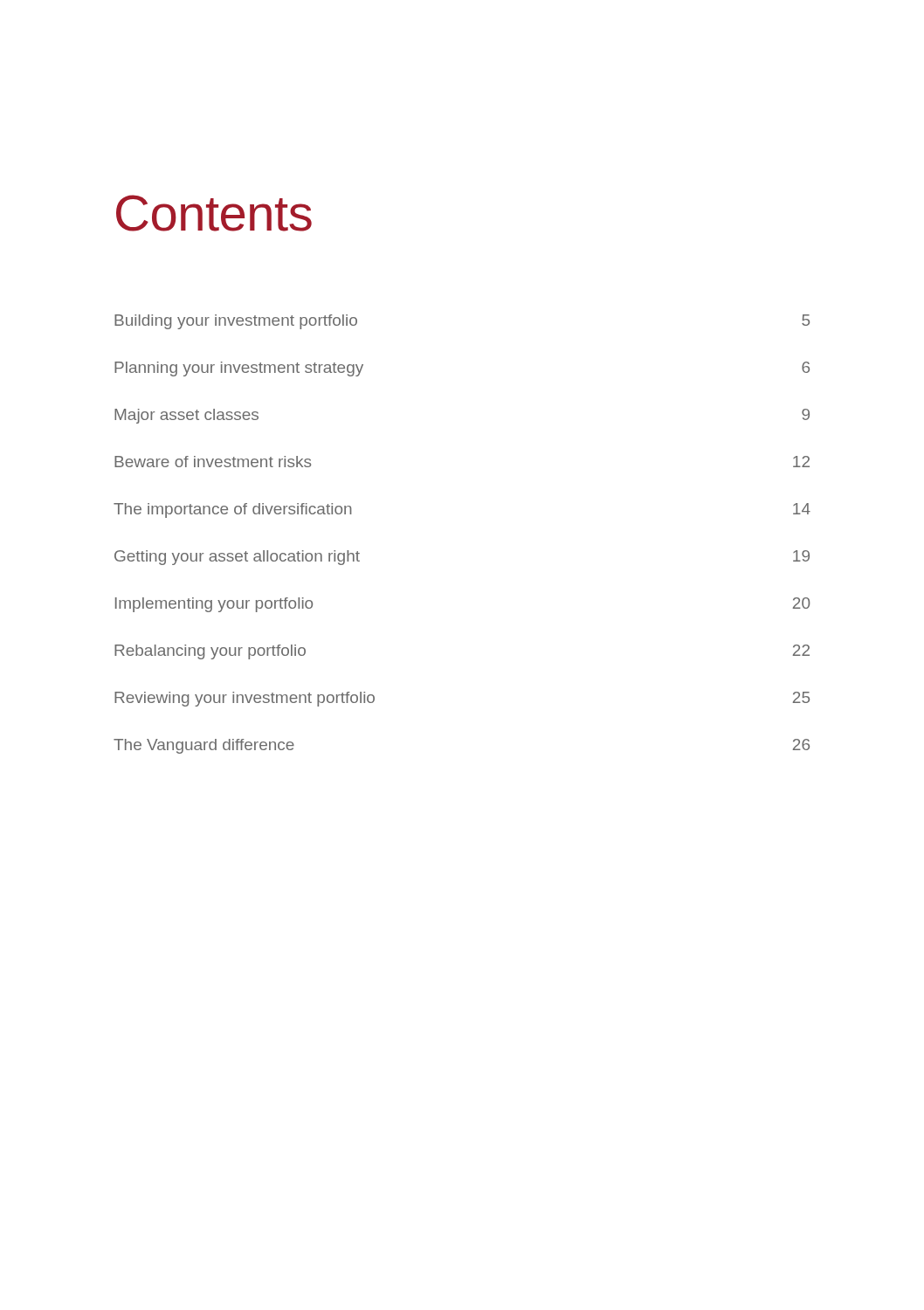This screenshot has height=1310, width=924.
Task: Select the list item that says "Getting your asset allocation right 19"
Action: [239, 557]
